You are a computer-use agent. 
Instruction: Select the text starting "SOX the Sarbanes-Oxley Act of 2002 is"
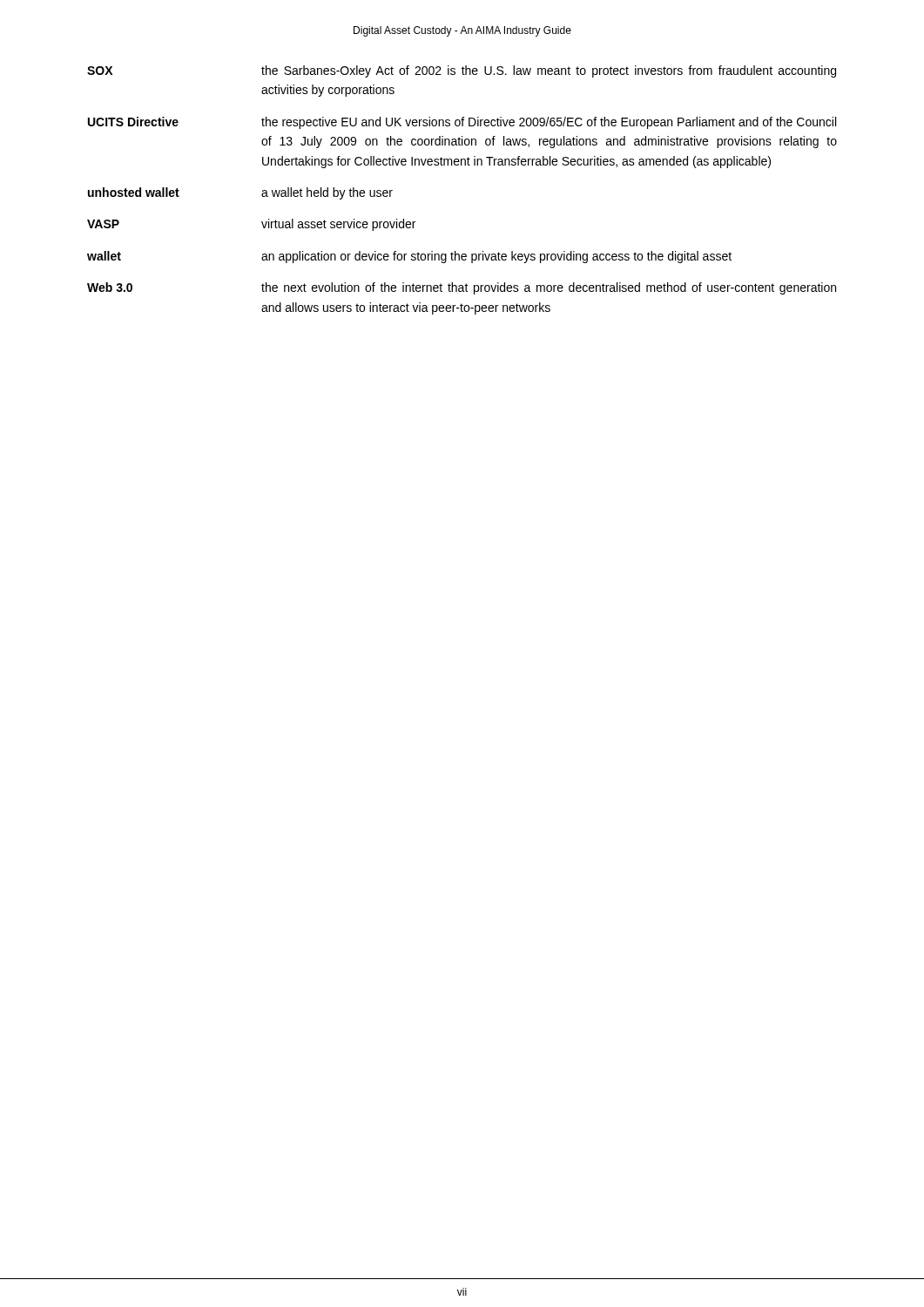462,81
